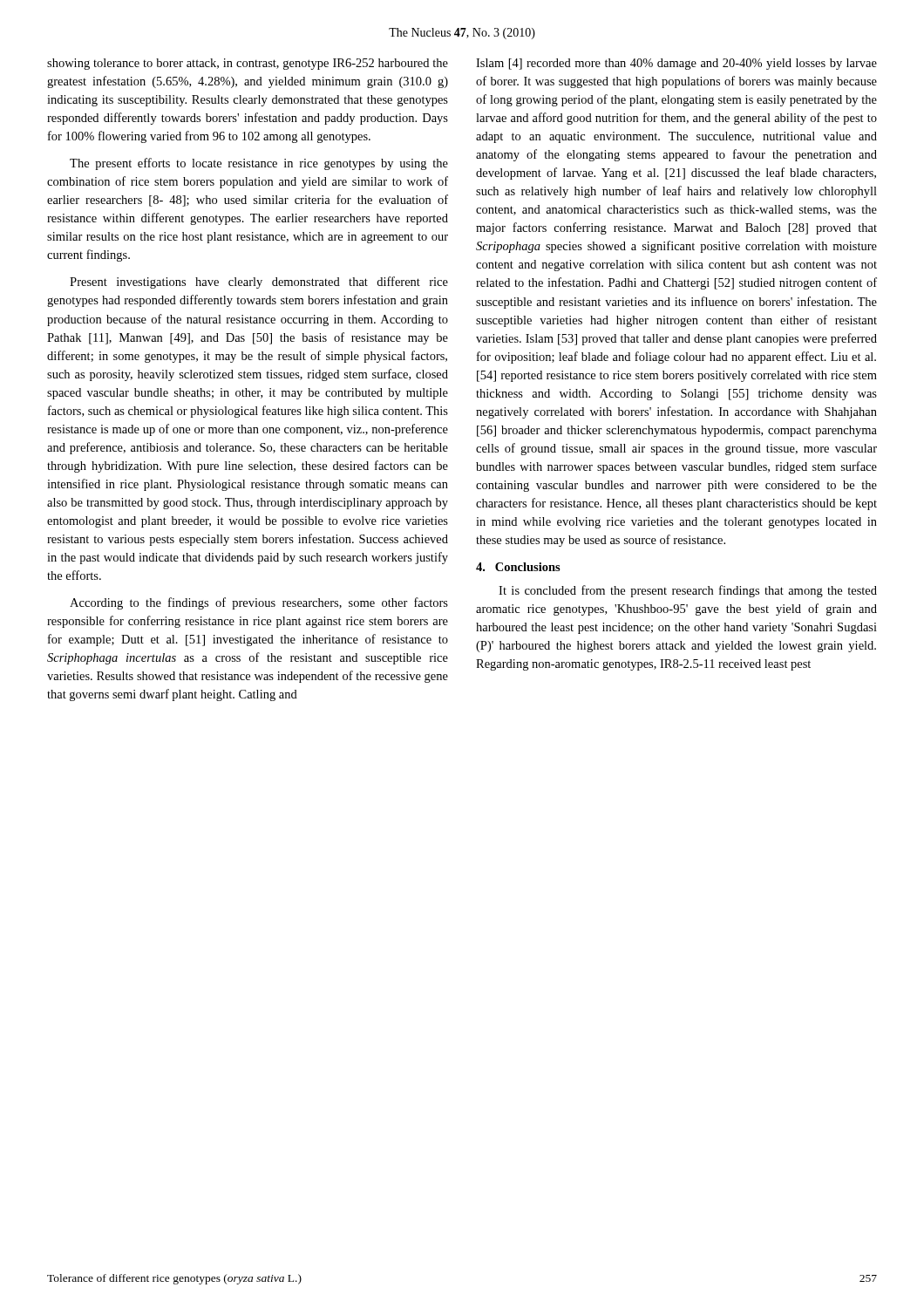This screenshot has height=1308, width=924.
Task: Select the text block that reads "The present efforts to locate resistance in rice"
Action: 248,210
